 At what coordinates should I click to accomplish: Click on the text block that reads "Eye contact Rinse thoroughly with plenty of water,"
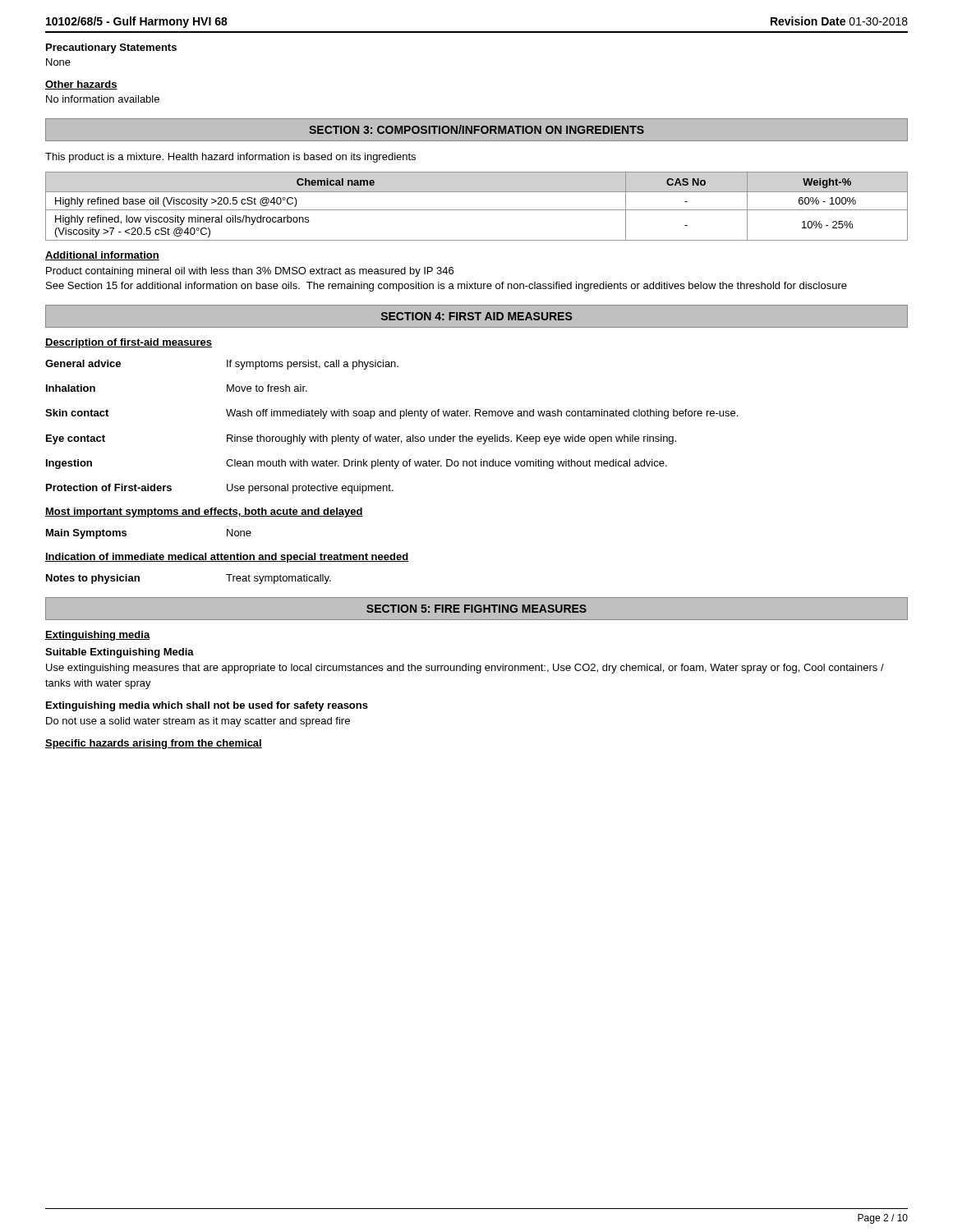point(476,438)
